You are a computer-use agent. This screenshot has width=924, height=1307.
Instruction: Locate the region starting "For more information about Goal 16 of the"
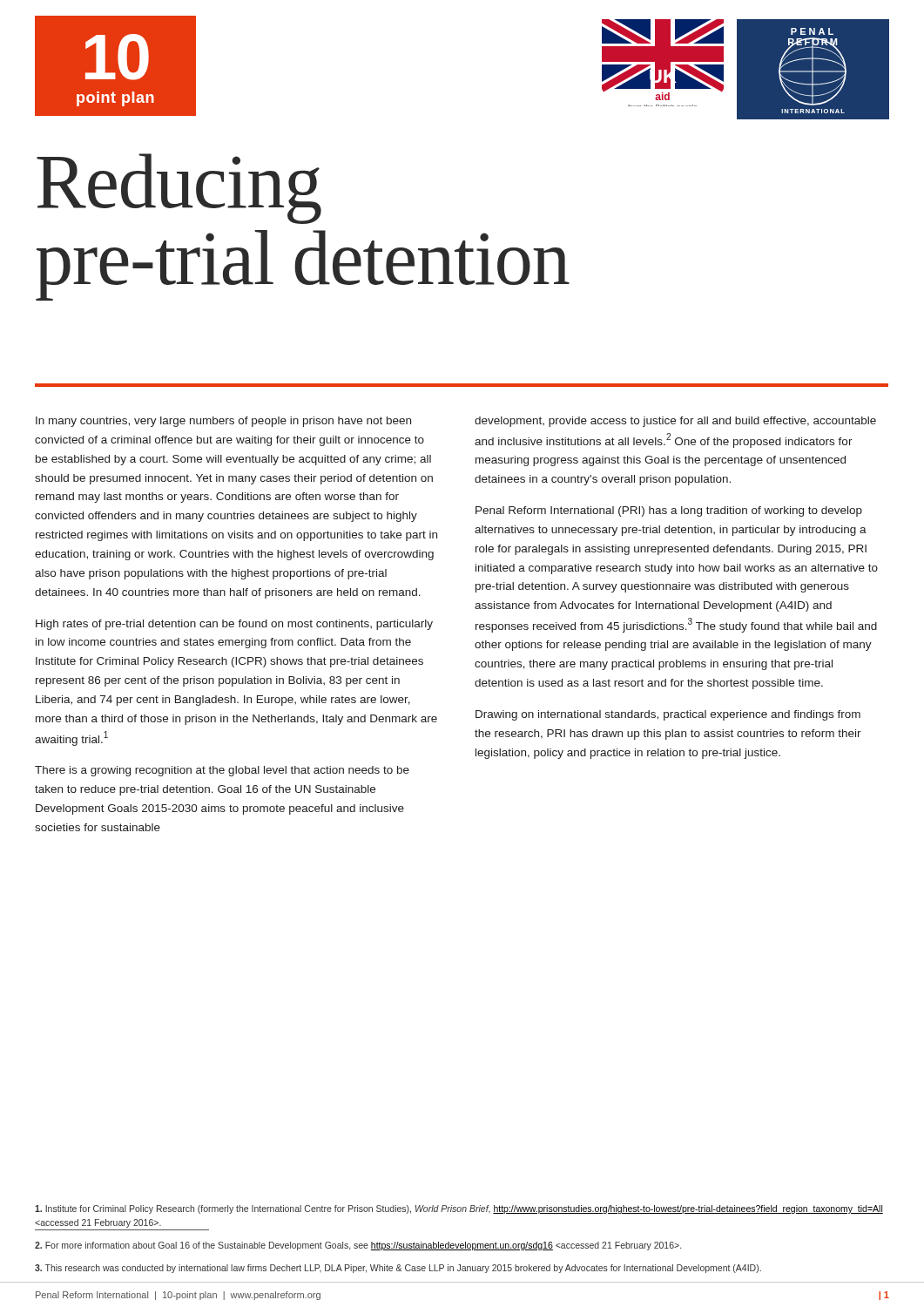click(358, 1245)
